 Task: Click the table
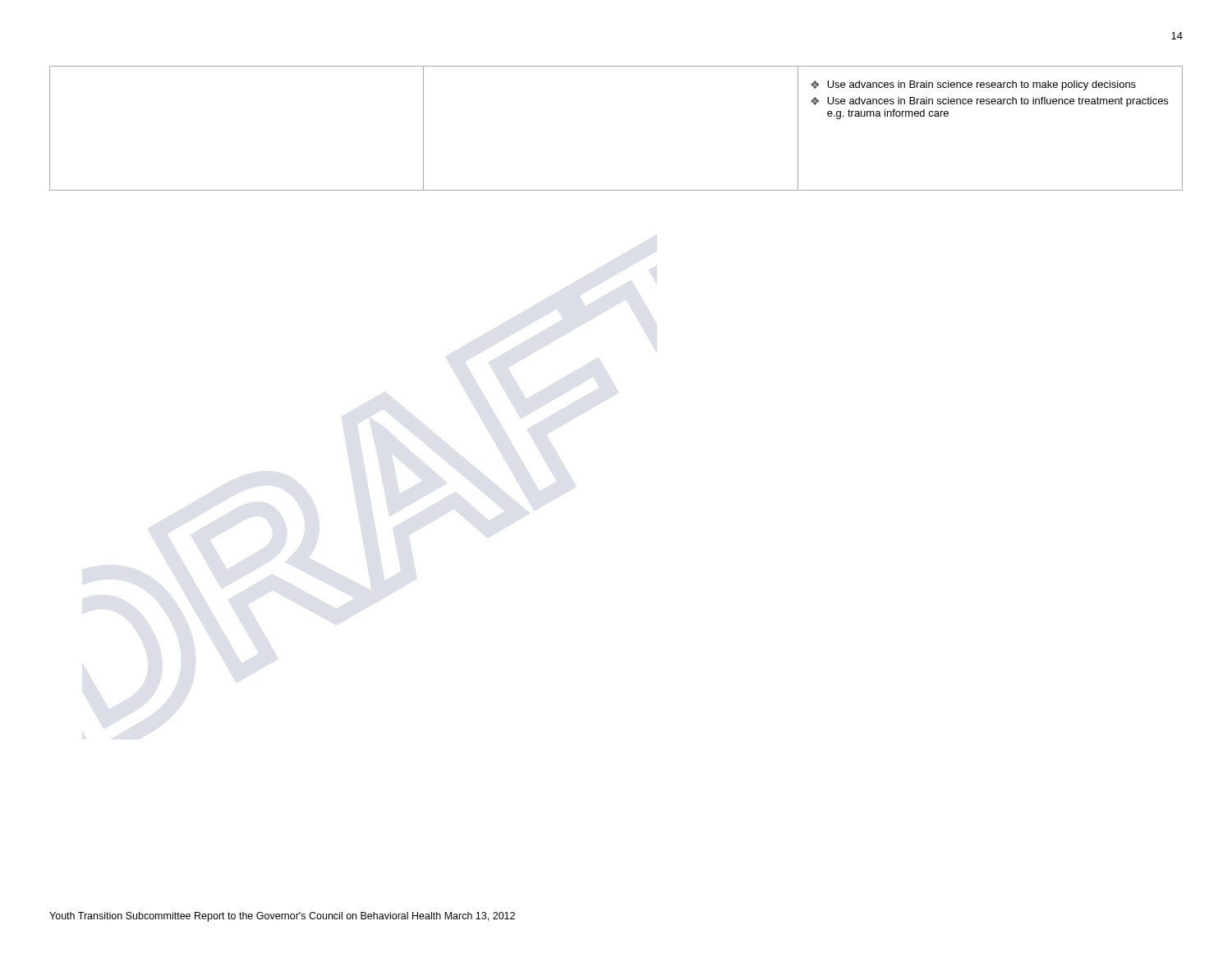pyautogui.click(x=616, y=128)
